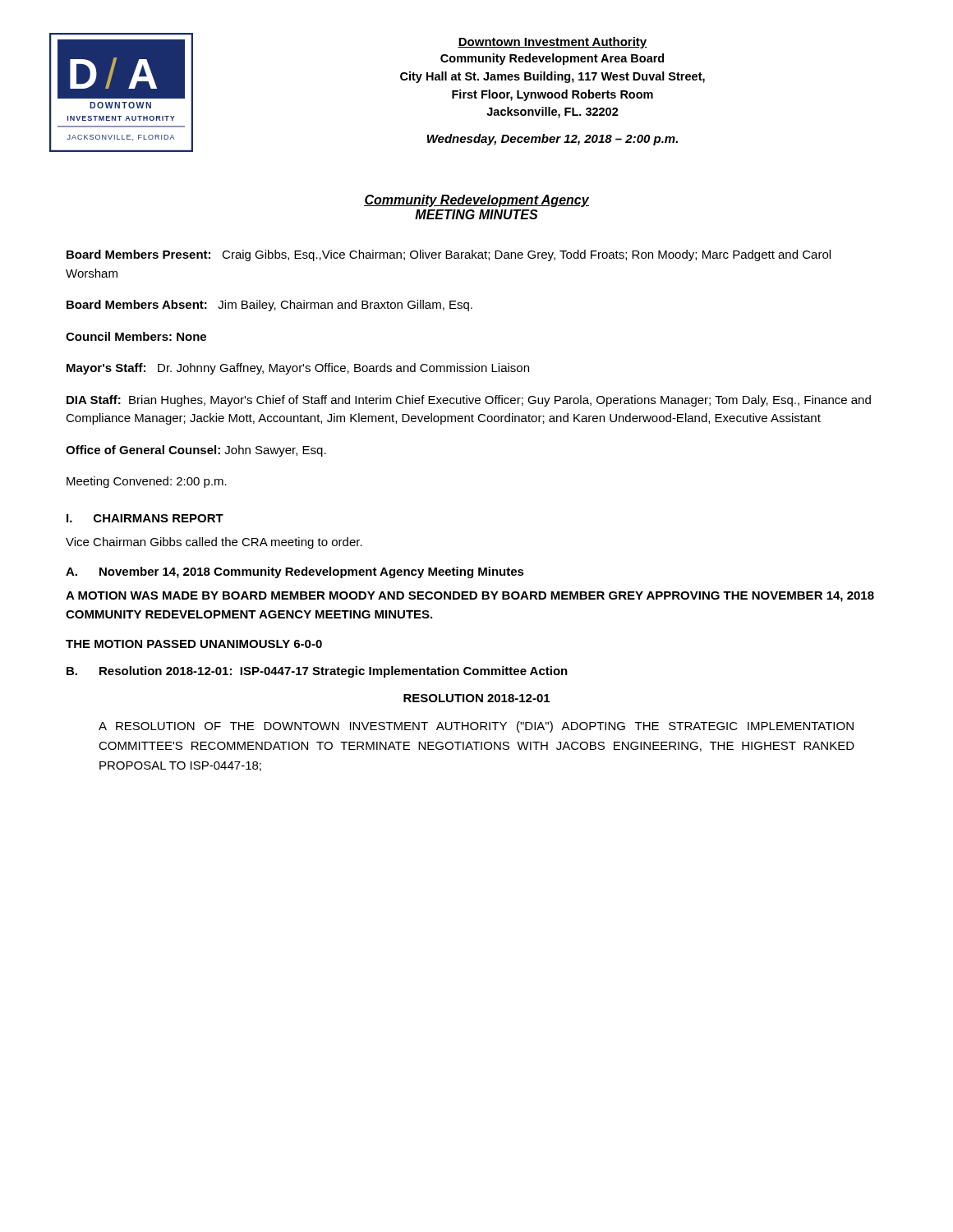Select the text block starting "A. November 14,"

click(295, 571)
